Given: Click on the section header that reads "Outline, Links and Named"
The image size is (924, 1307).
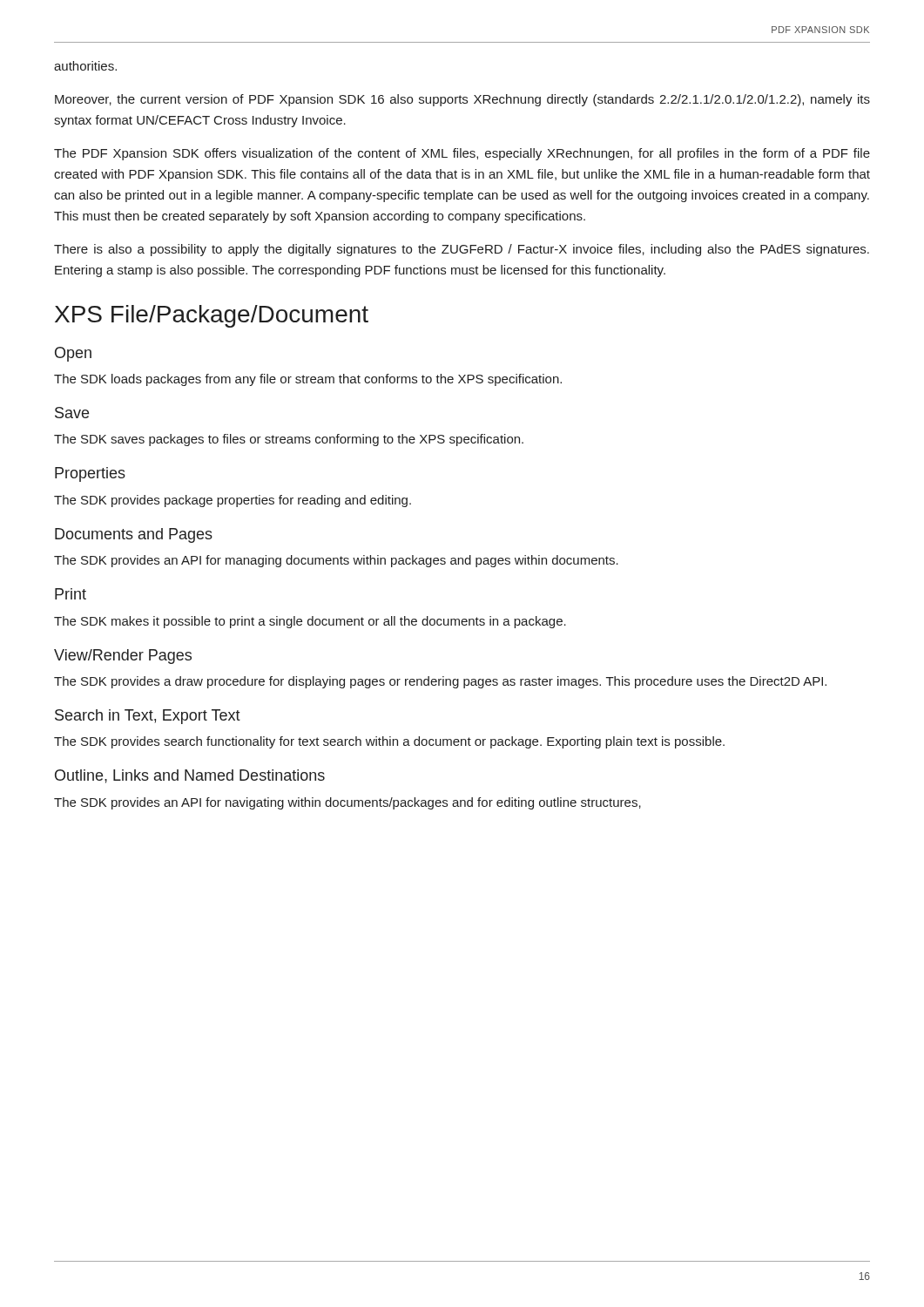Looking at the screenshot, I should [x=189, y=776].
